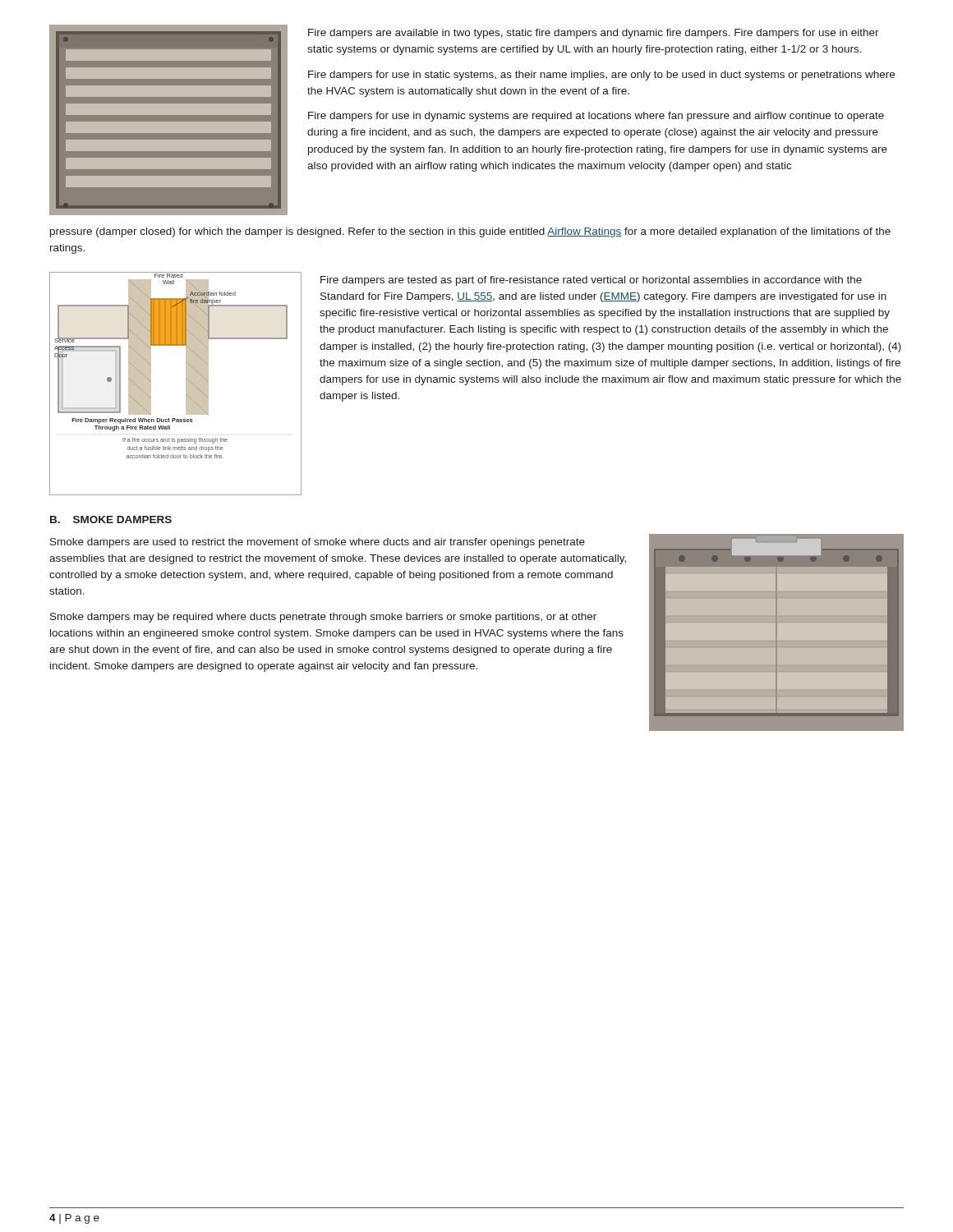Locate the text block that reads "Fire dampers are available in two types,"

605,99
